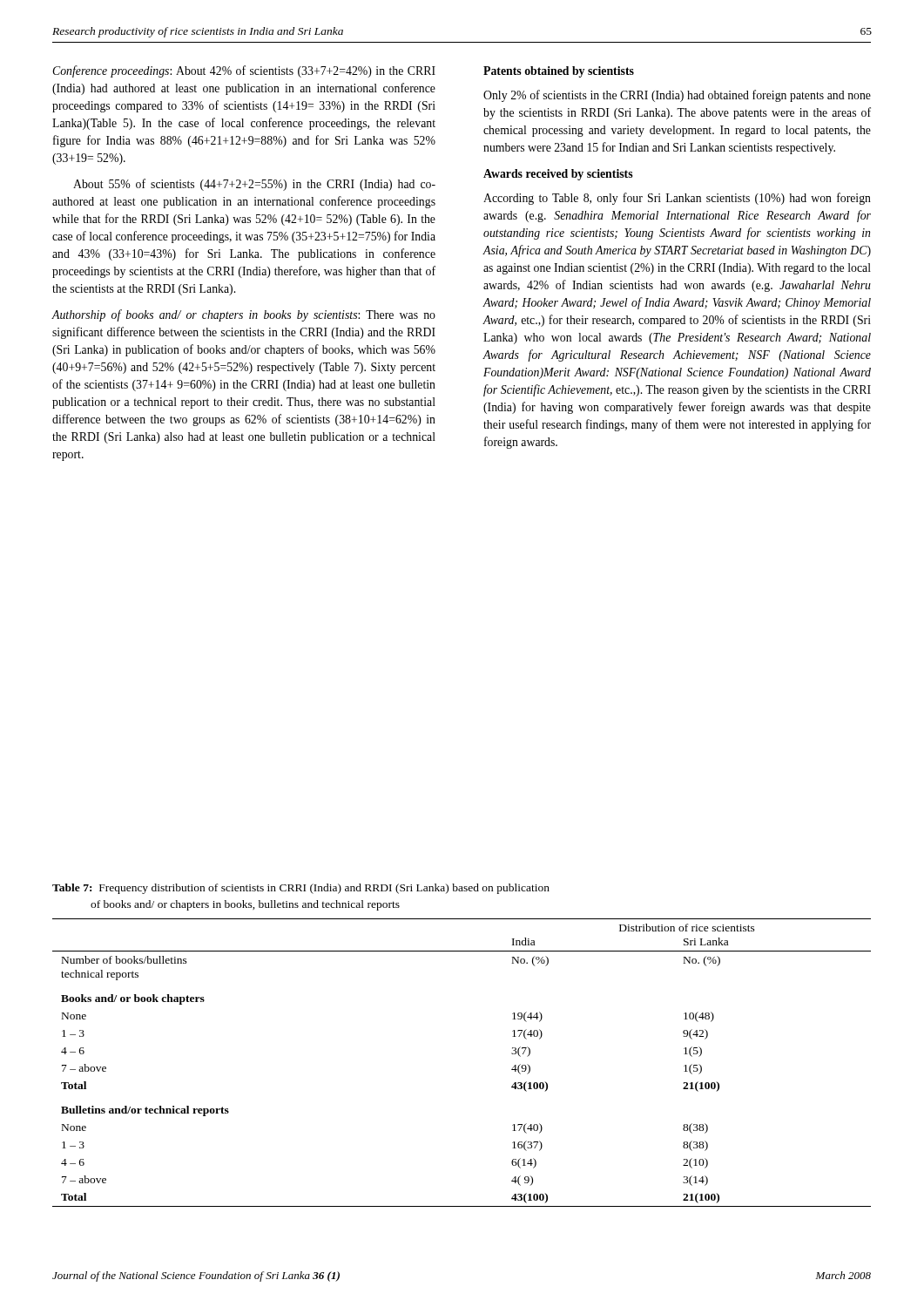Find the block starting "According to Table 8, only four"
The width and height of the screenshot is (924, 1307).
tap(677, 321)
